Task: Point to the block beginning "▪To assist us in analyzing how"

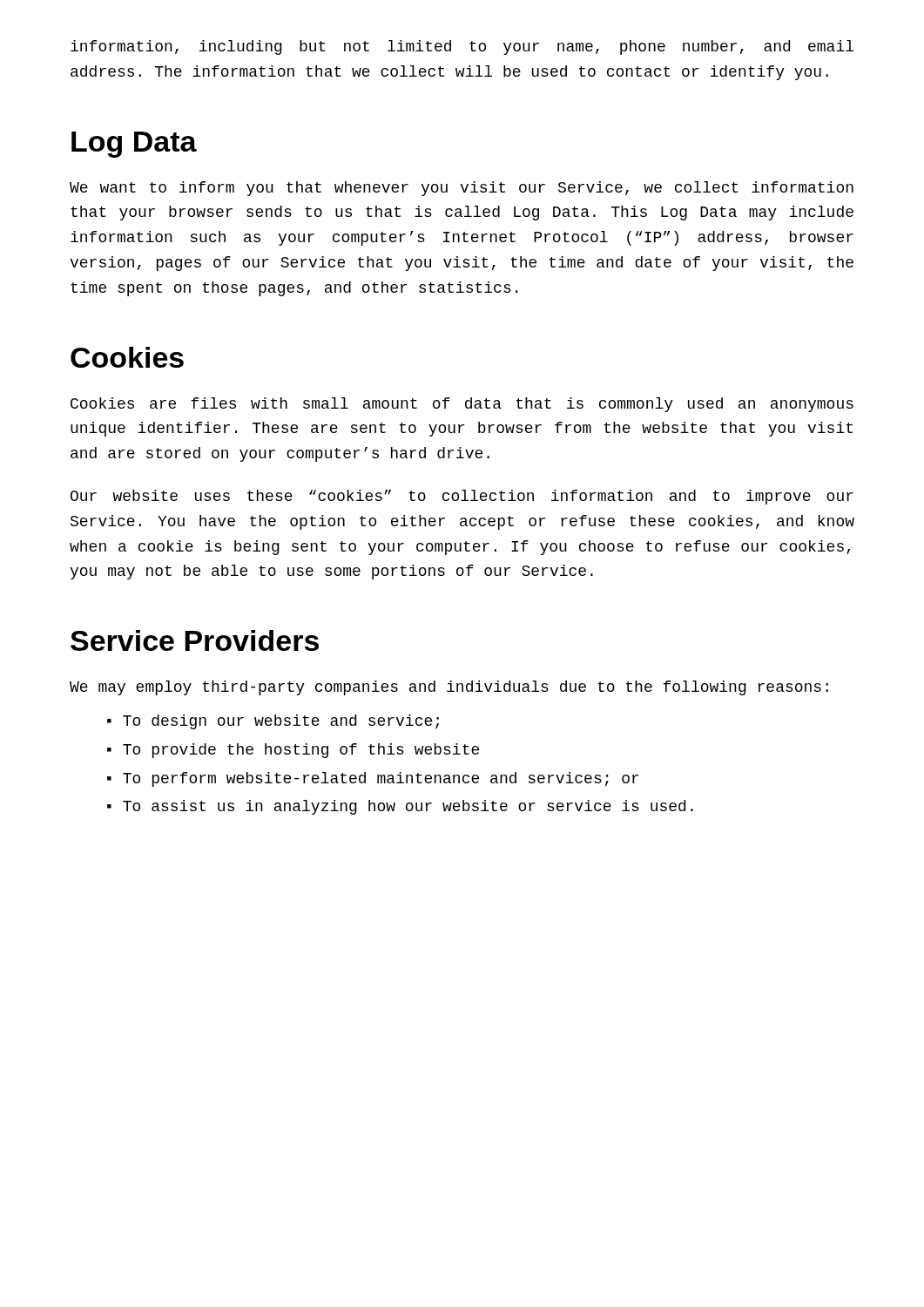Action: [401, 807]
